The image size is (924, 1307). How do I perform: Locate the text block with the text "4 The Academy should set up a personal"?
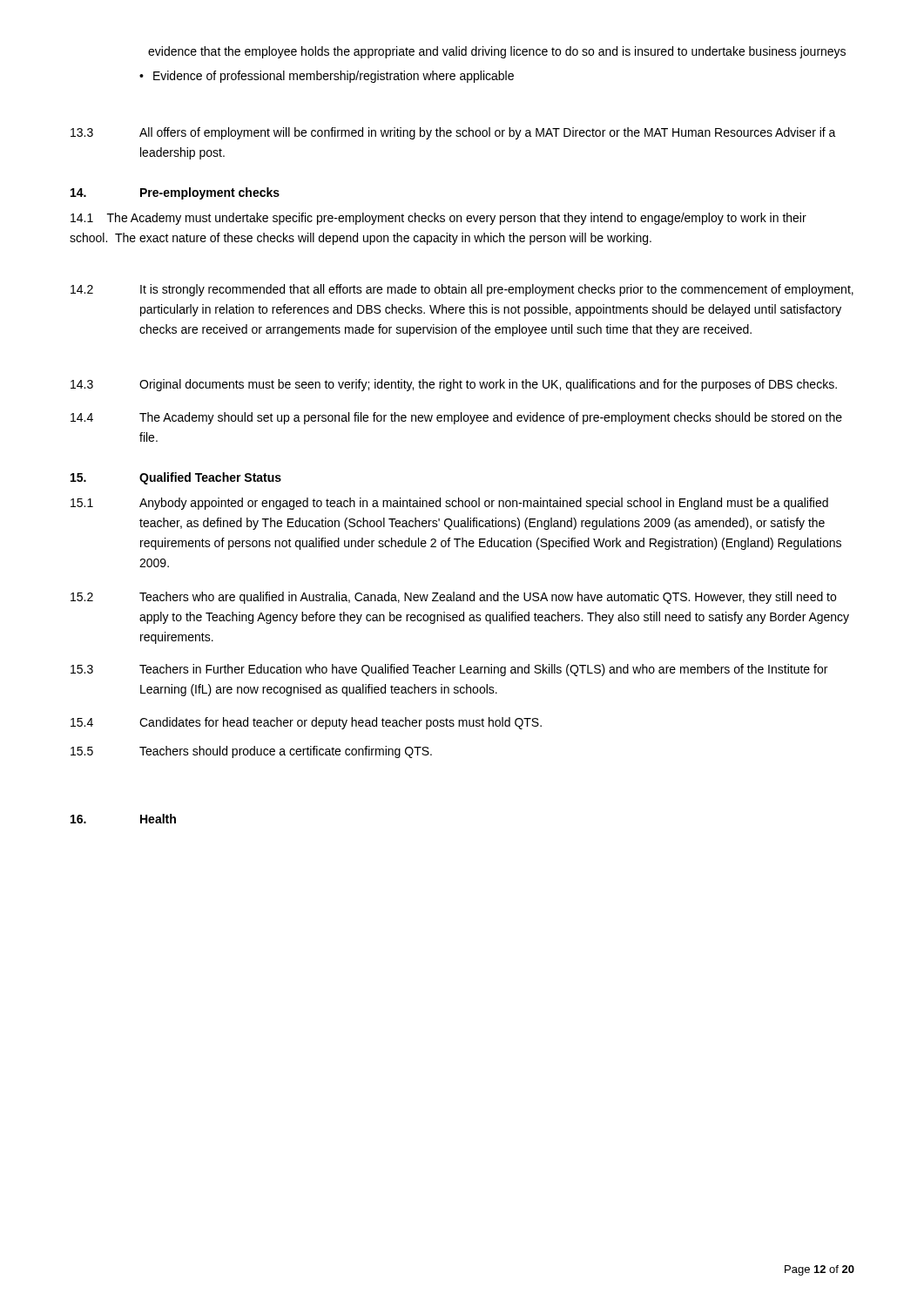pos(462,428)
